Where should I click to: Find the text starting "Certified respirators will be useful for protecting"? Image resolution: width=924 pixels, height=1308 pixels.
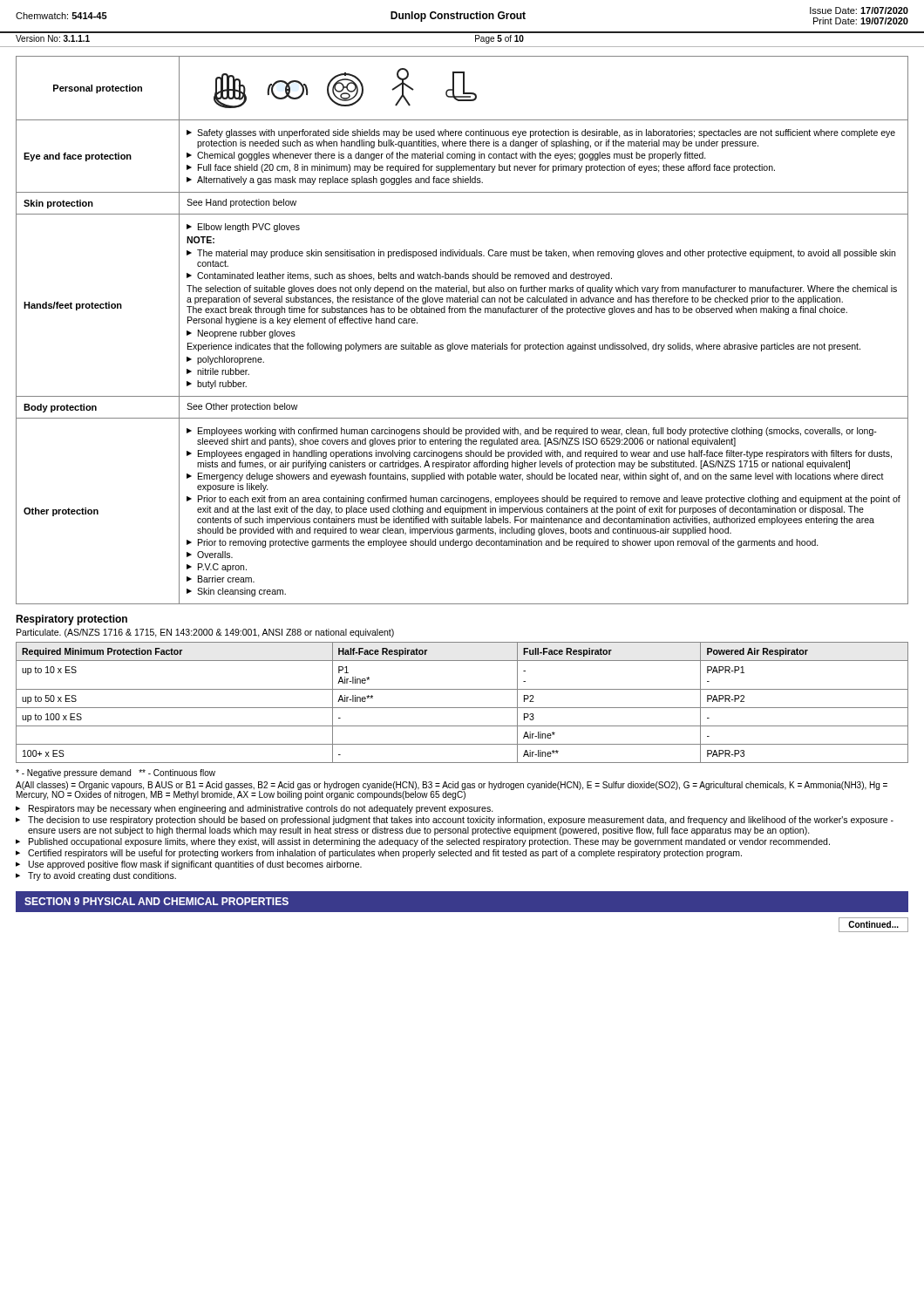[x=385, y=853]
